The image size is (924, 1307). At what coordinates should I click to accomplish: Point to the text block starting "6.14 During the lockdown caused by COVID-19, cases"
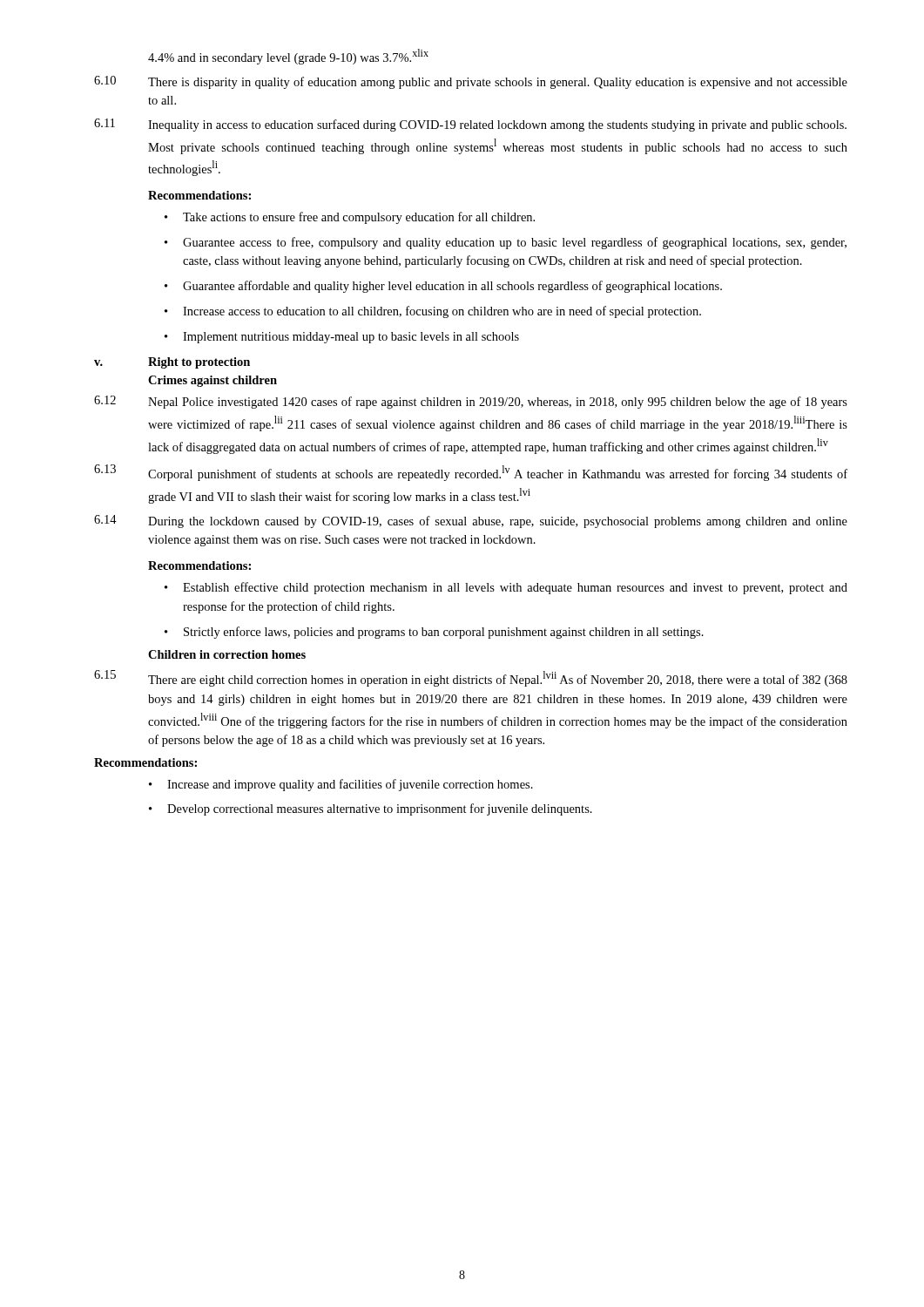click(471, 531)
